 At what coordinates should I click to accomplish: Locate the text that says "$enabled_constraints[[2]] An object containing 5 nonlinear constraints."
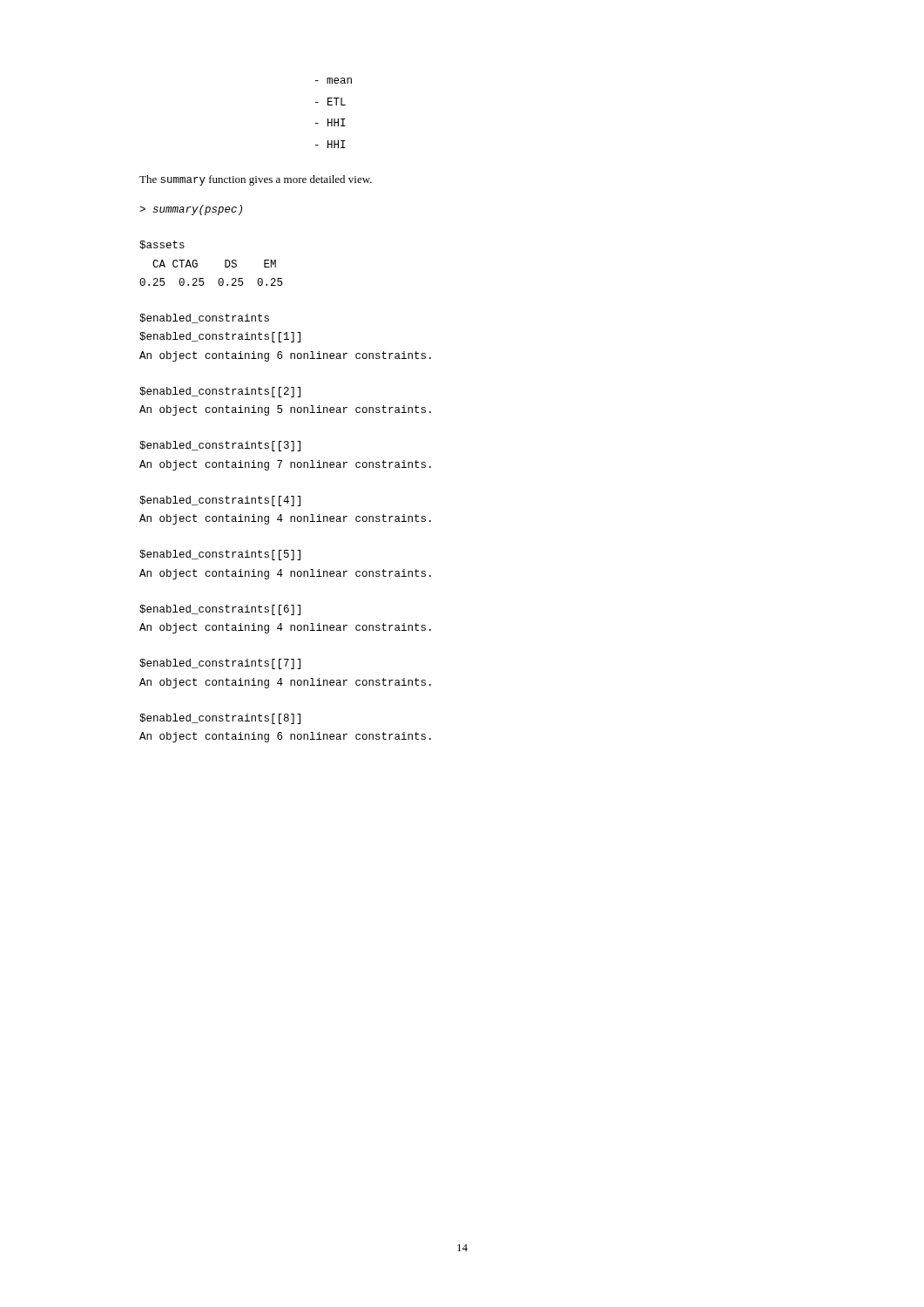[x=286, y=401]
